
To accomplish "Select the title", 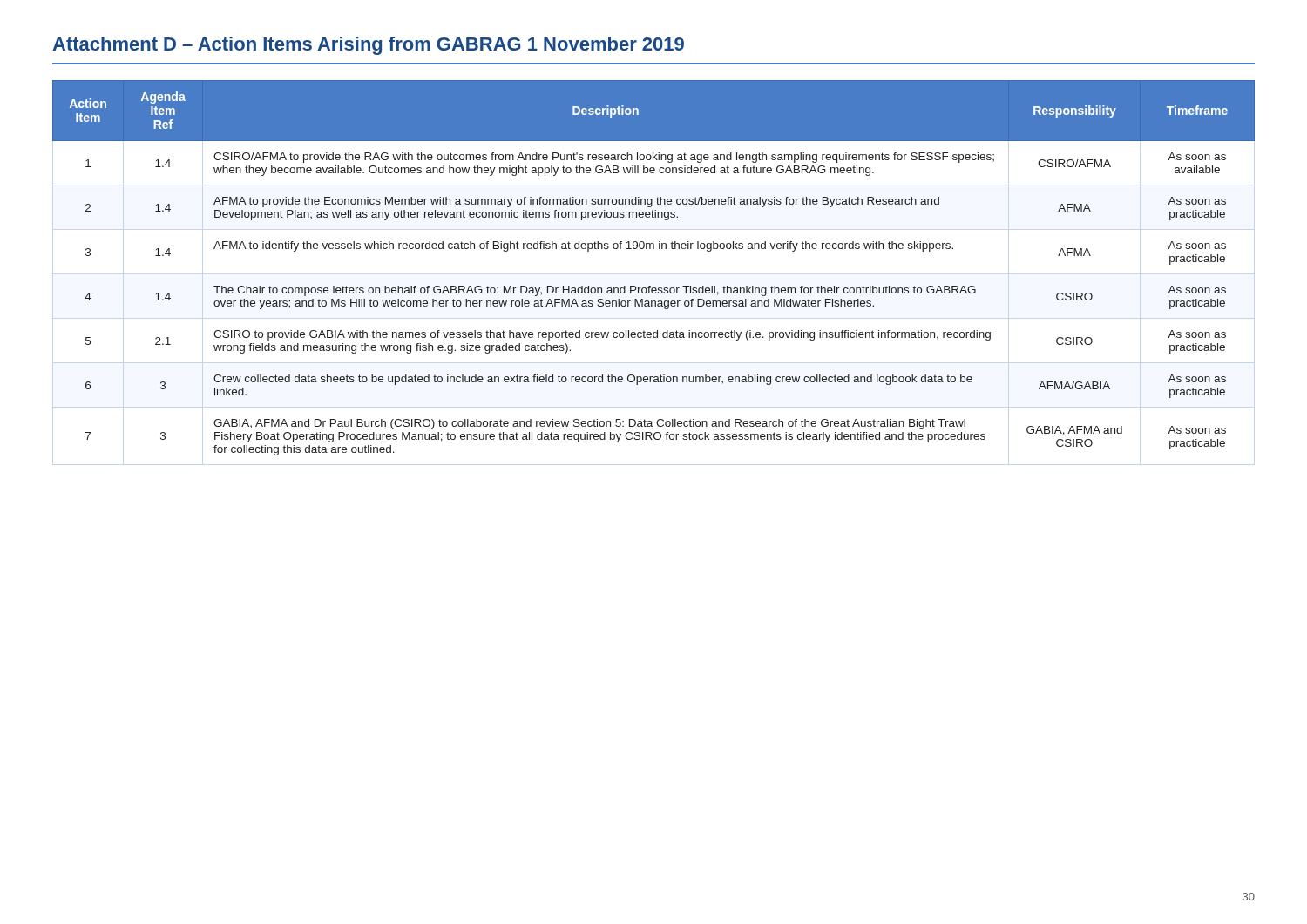I will pos(654,44).
